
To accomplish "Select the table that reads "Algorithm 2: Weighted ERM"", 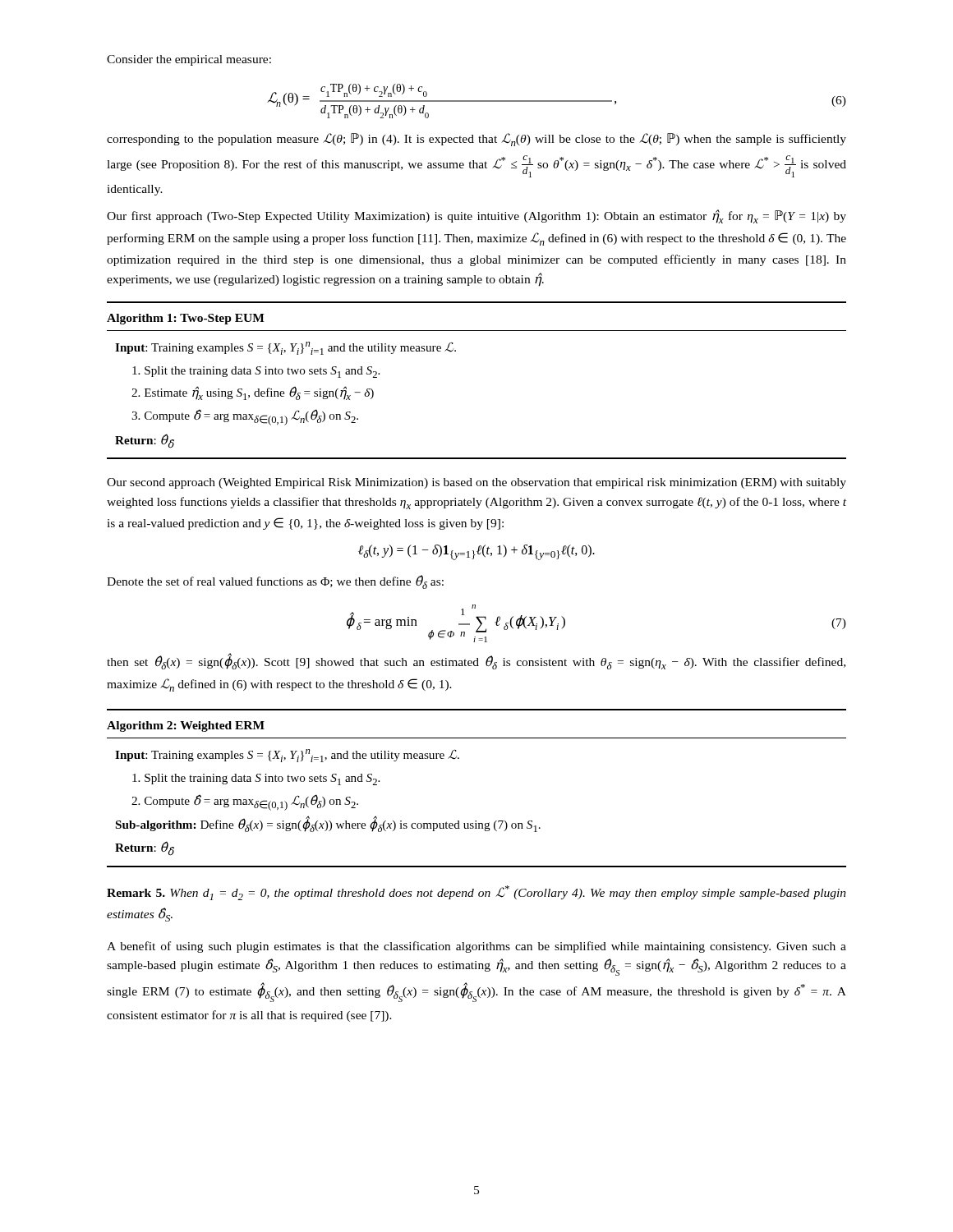I will [x=476, y=788].
